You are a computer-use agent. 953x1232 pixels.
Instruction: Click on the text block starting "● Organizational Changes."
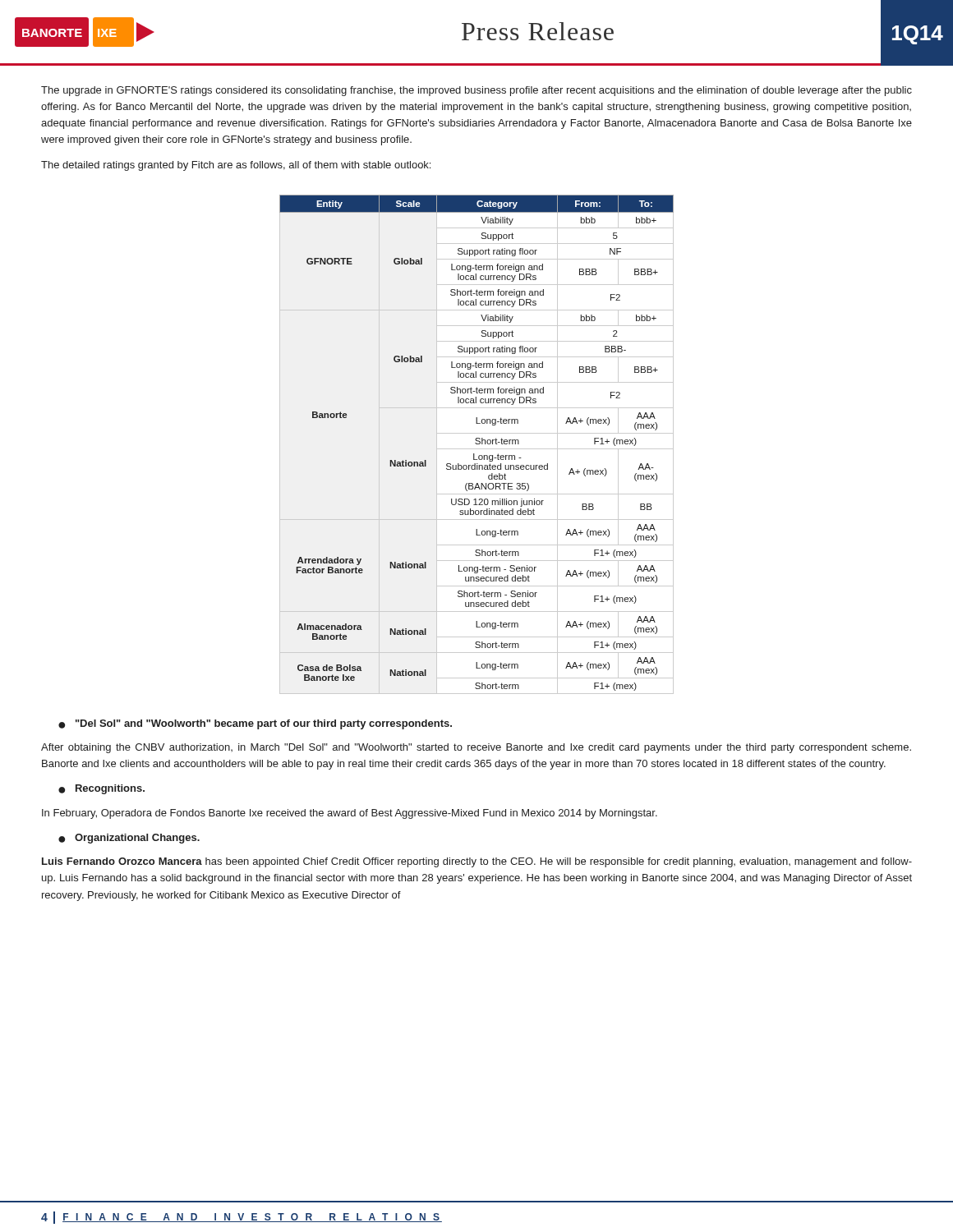pyautogui.click(x=129, y=839)
